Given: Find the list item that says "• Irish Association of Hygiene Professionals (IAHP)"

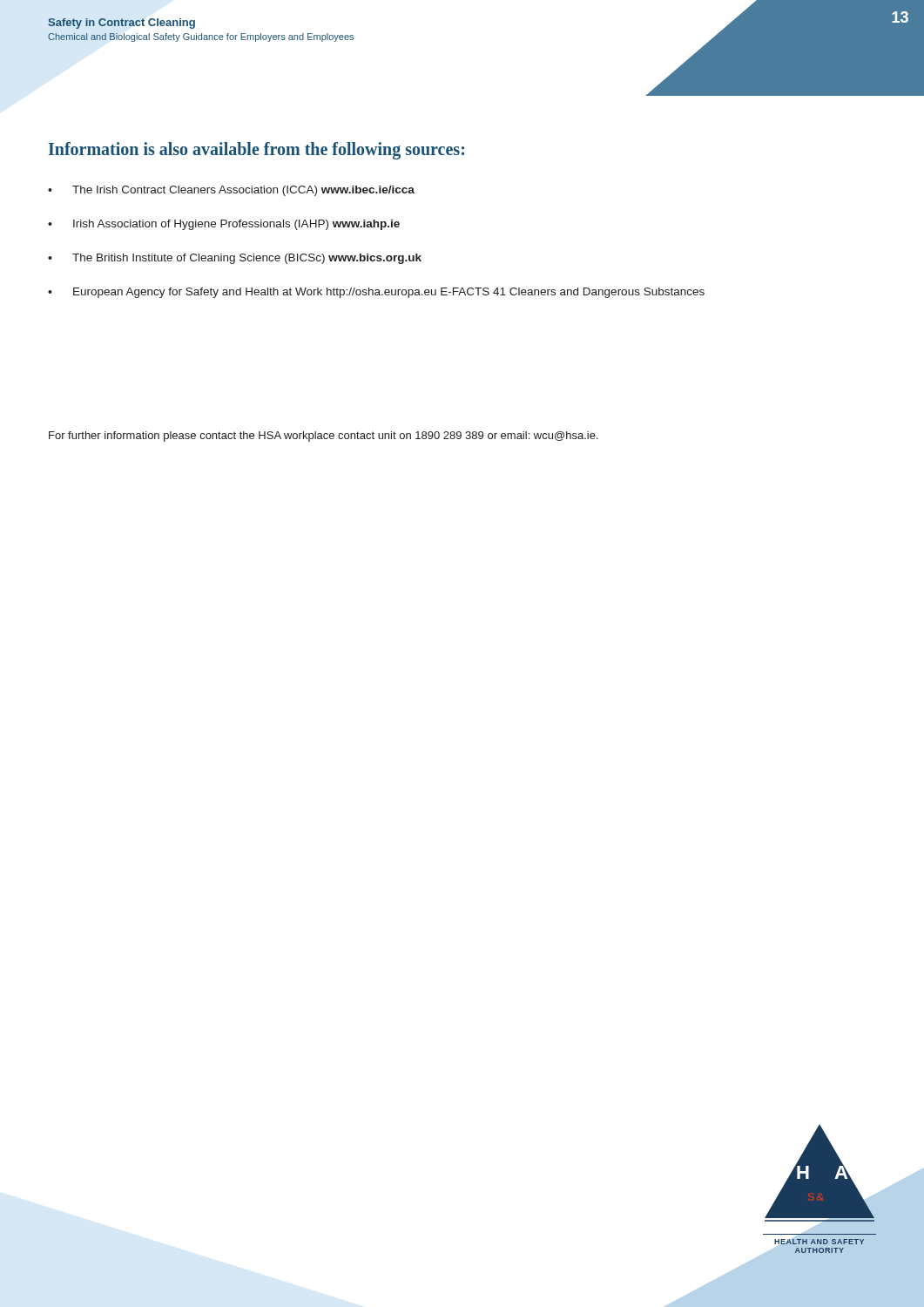Looking at the screenshot, I should pyautogui.click(x=224, y=225).
